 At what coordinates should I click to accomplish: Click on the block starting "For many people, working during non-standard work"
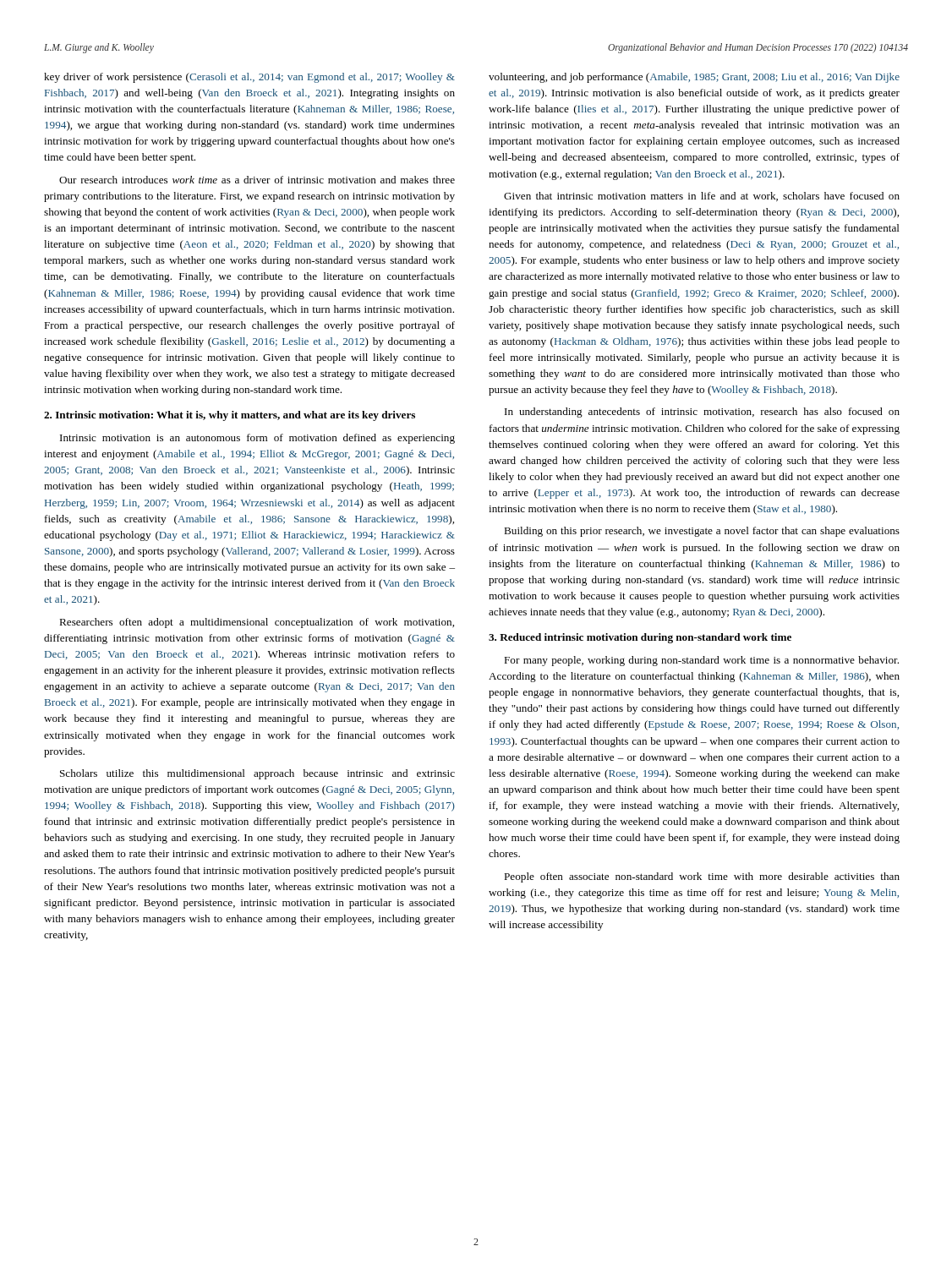pyautogui.click(x=694, y=757)
